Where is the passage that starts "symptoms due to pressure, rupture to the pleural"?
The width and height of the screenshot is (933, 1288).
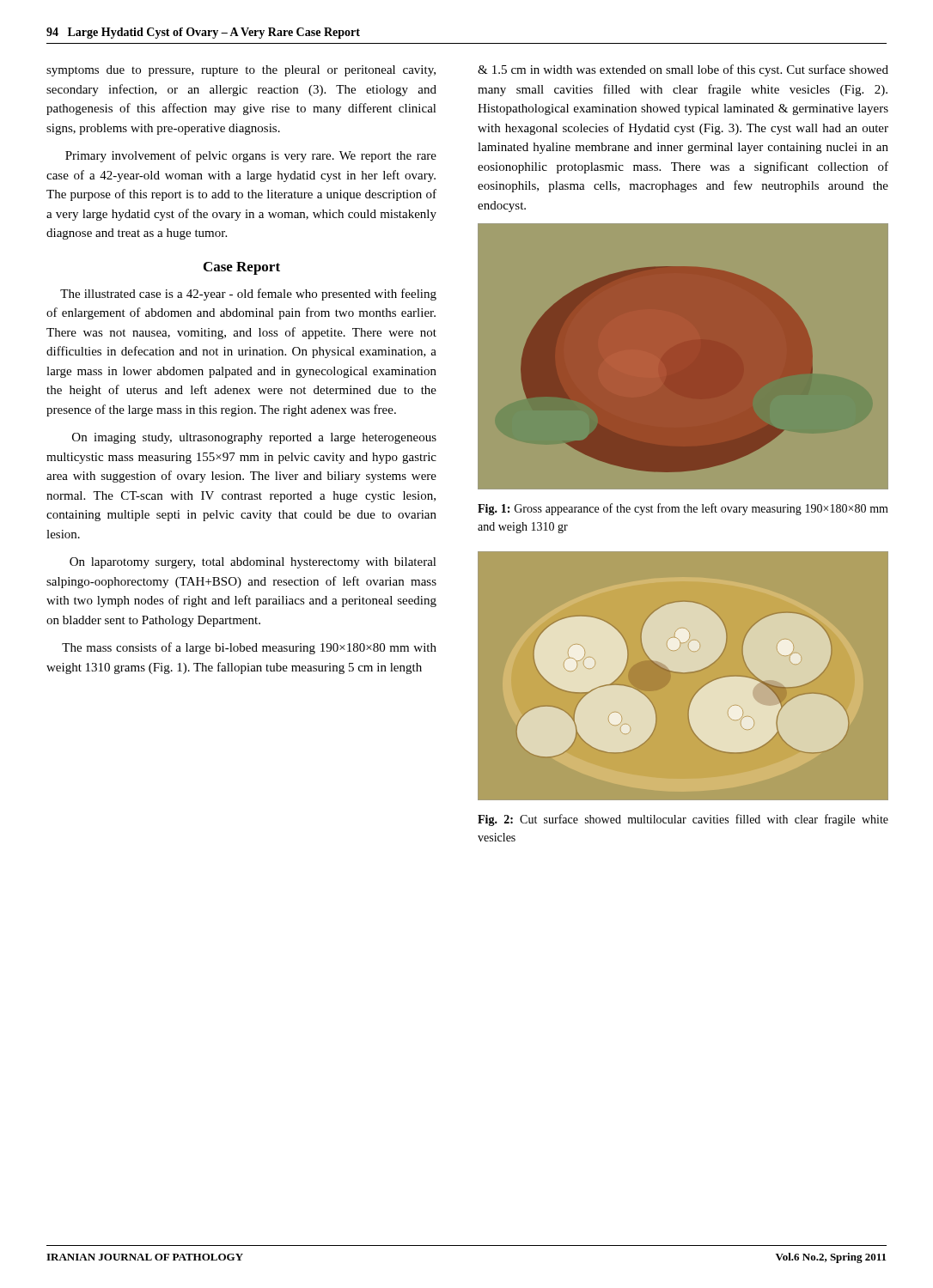click(x=241, y=99)
